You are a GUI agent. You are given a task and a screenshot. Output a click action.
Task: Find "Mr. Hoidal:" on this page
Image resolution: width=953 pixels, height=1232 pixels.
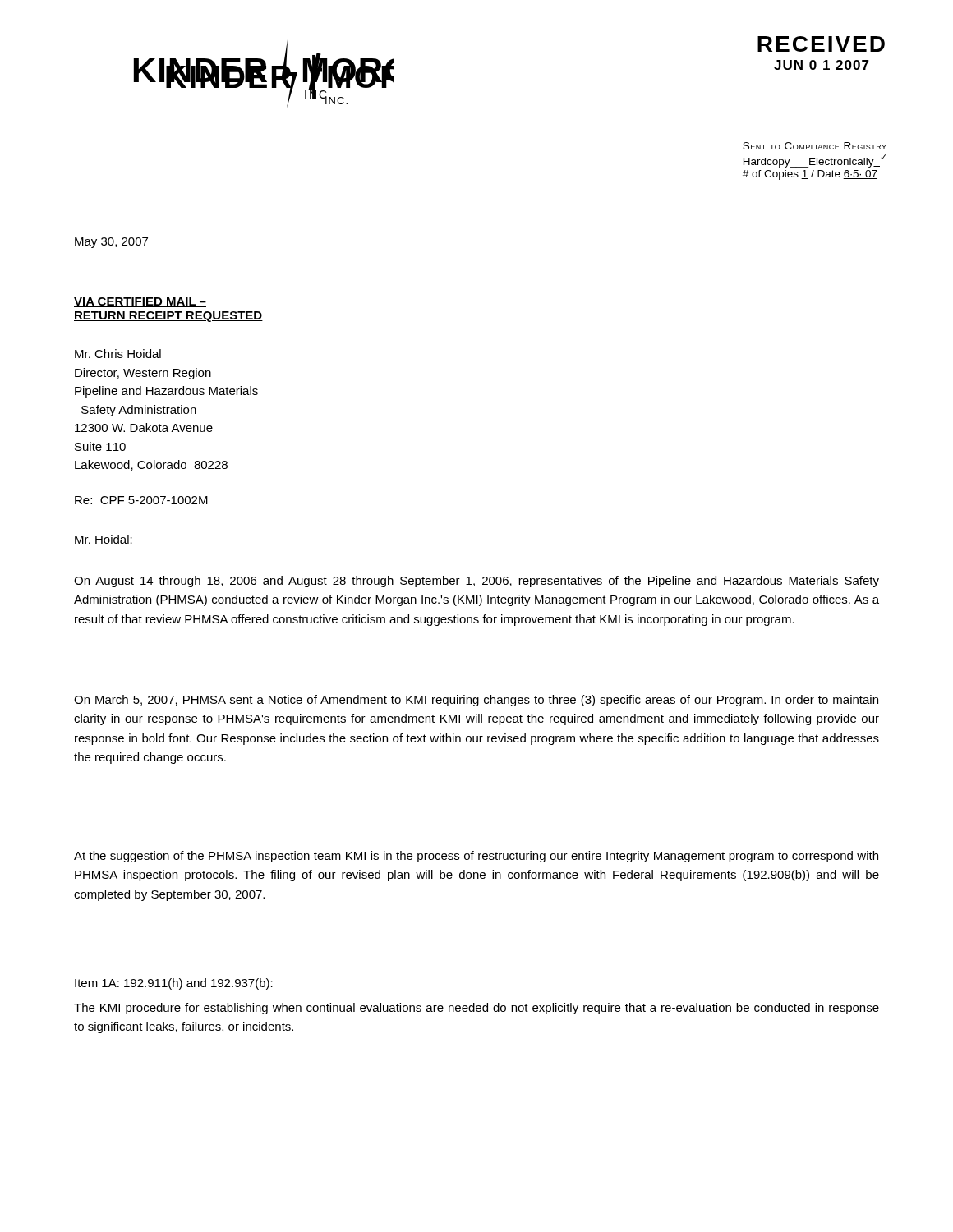[103, 539]
